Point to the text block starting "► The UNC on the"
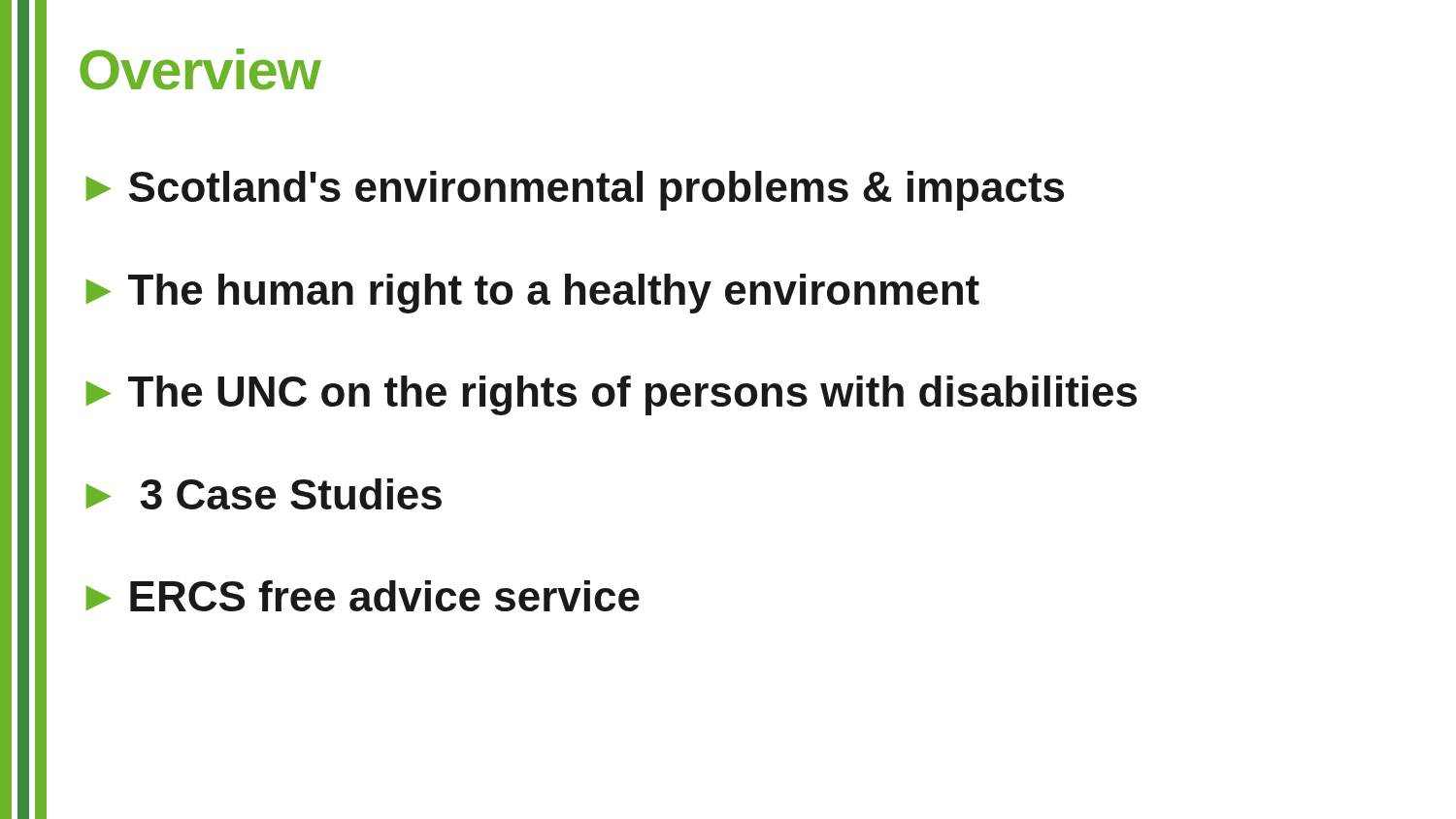 click(x=608, y=393)
